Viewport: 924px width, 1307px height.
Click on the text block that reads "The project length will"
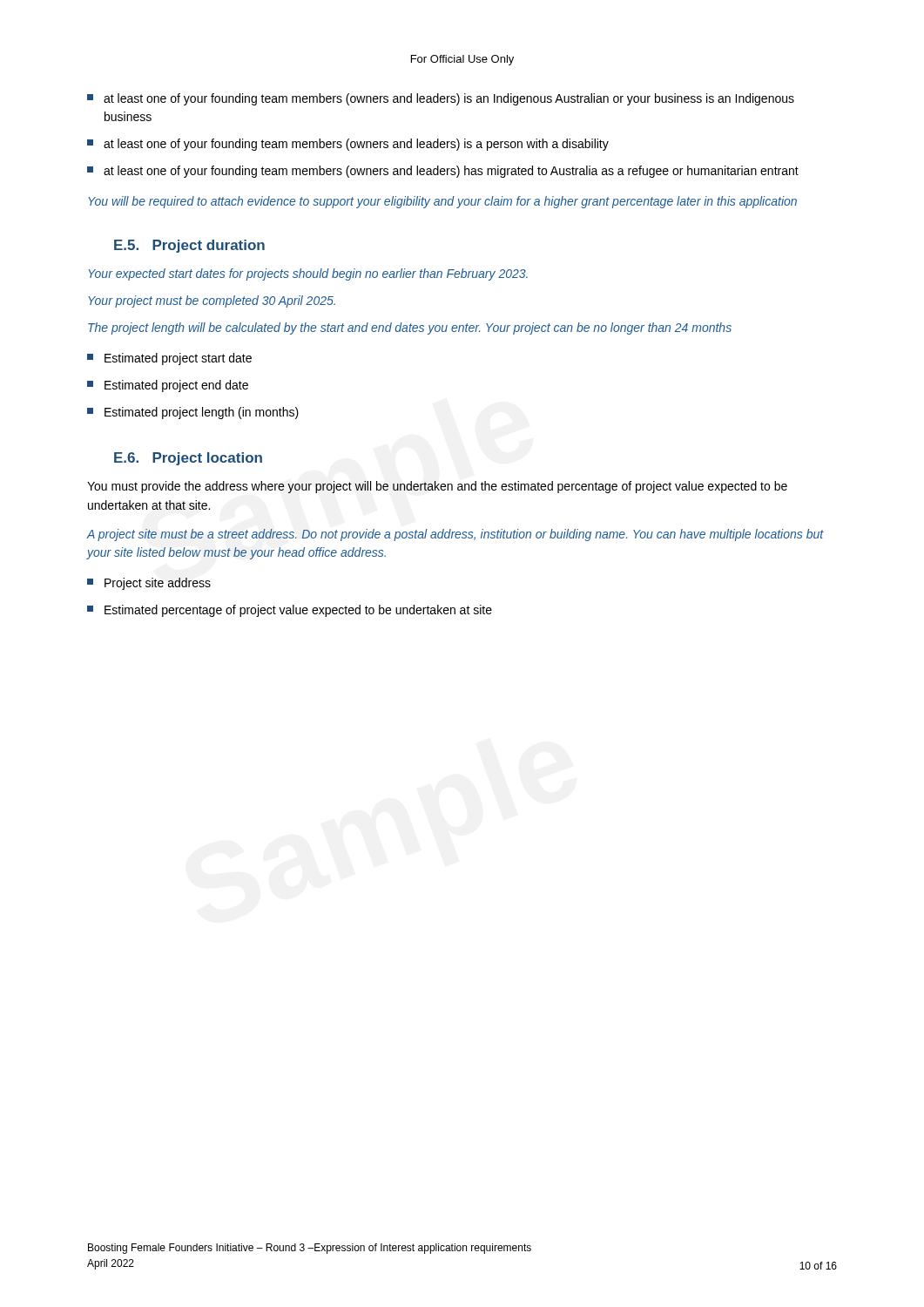409,328
